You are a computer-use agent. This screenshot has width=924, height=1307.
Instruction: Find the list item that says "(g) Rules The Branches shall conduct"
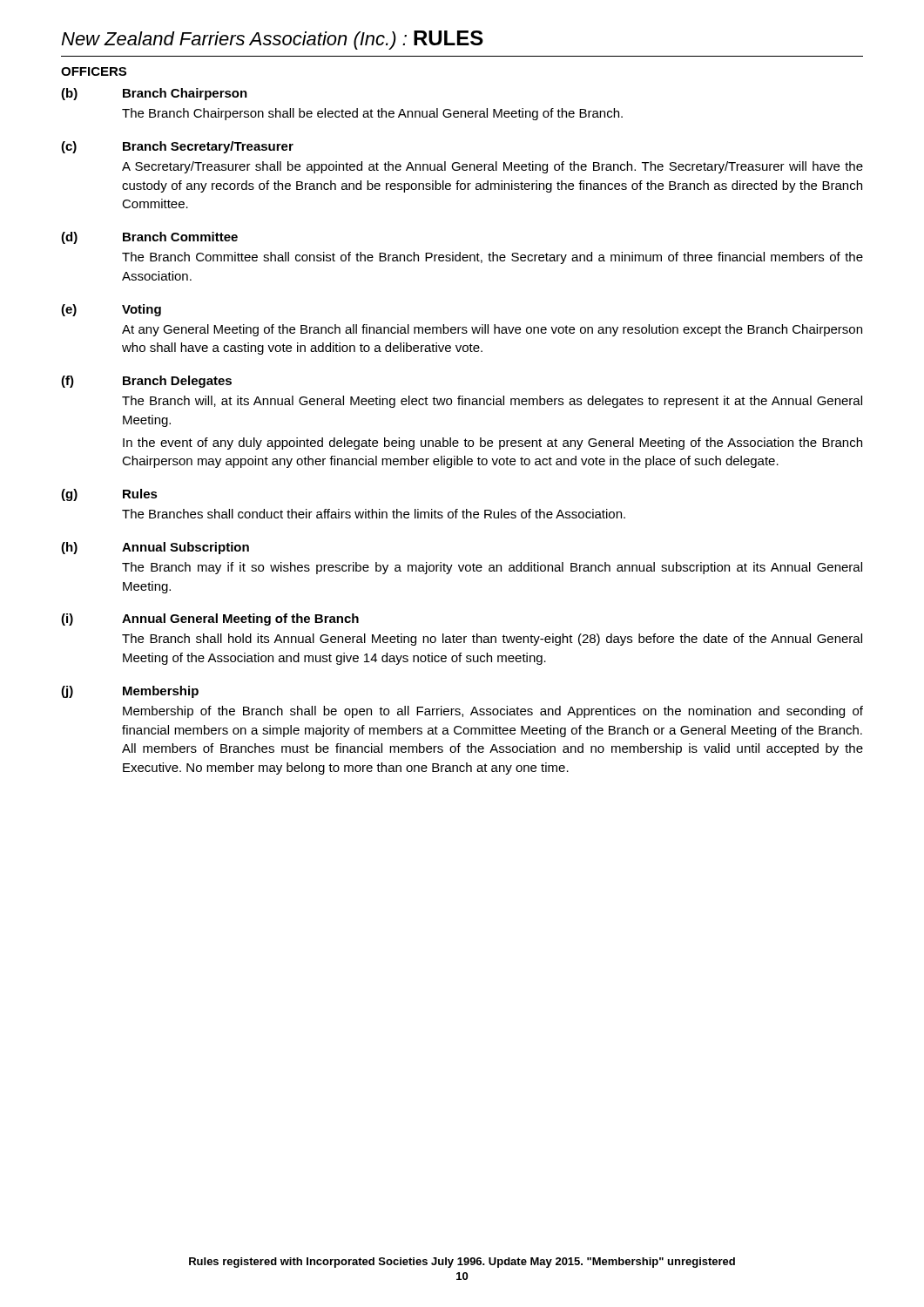[462, 507]
